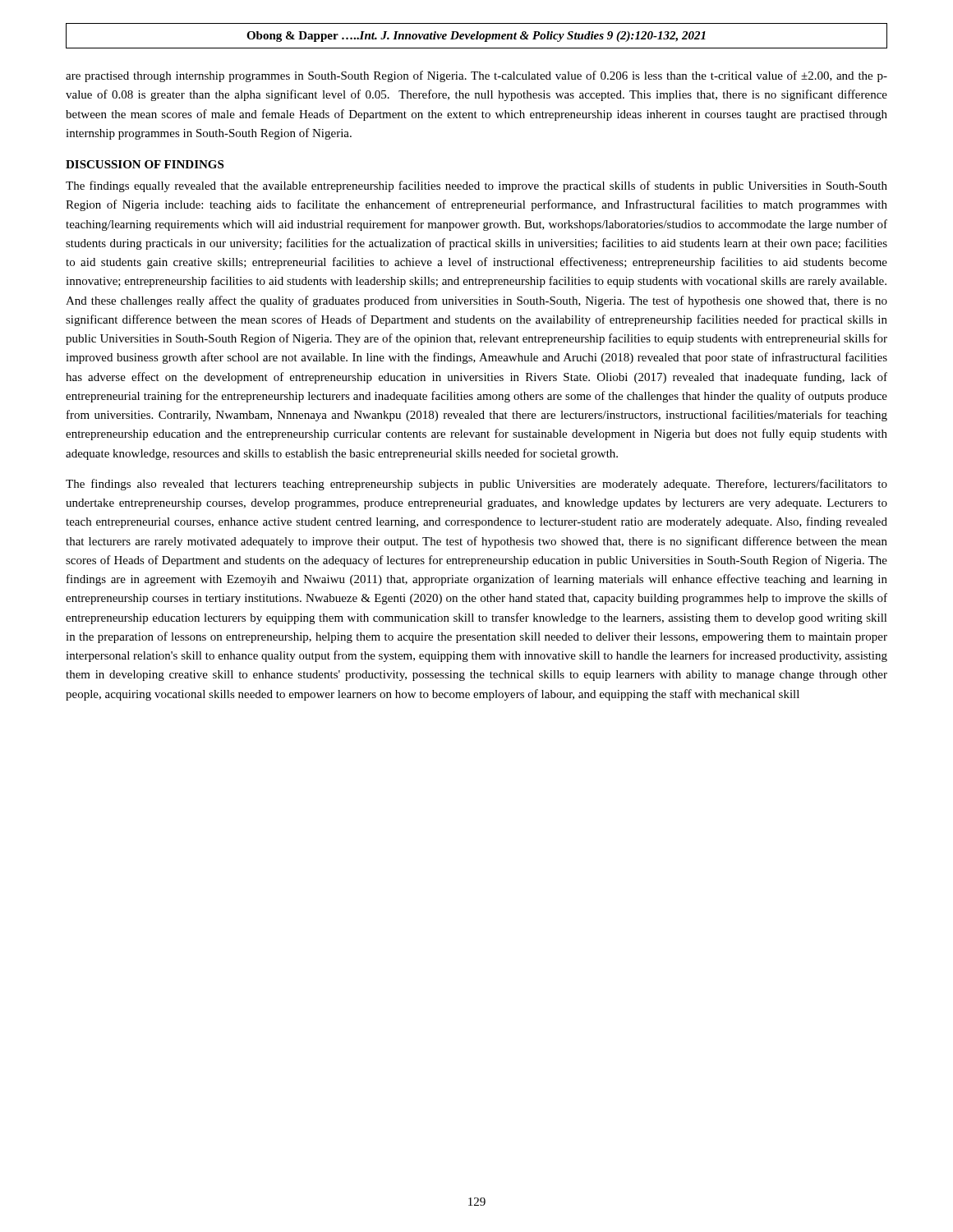Click on the passage starting "are practised through"
Viewport: 953px width, 1232px height.
(x=476, y=104)
